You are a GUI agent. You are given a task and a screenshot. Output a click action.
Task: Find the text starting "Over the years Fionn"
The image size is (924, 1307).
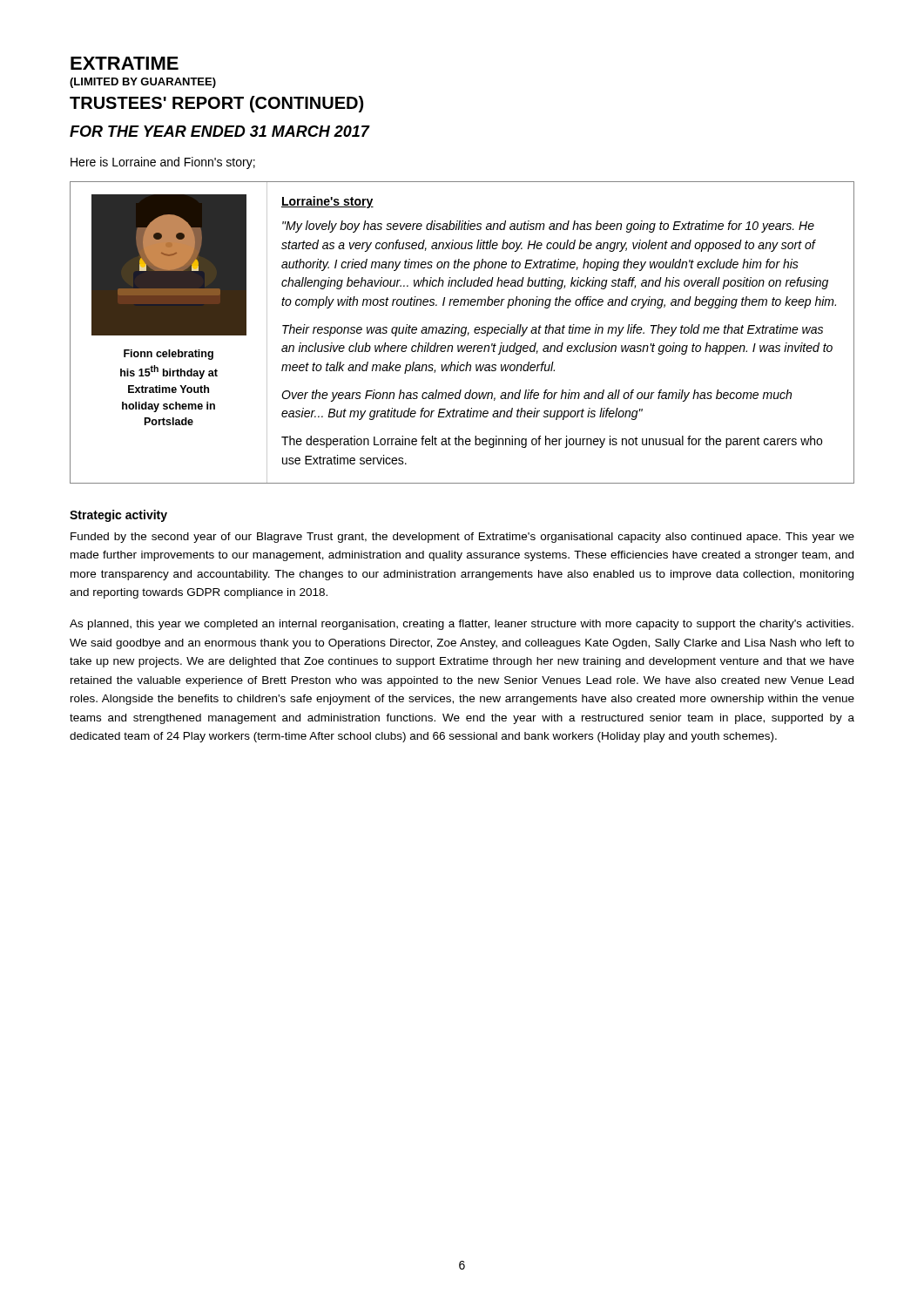pyautogui.click(x=537, y=404)
